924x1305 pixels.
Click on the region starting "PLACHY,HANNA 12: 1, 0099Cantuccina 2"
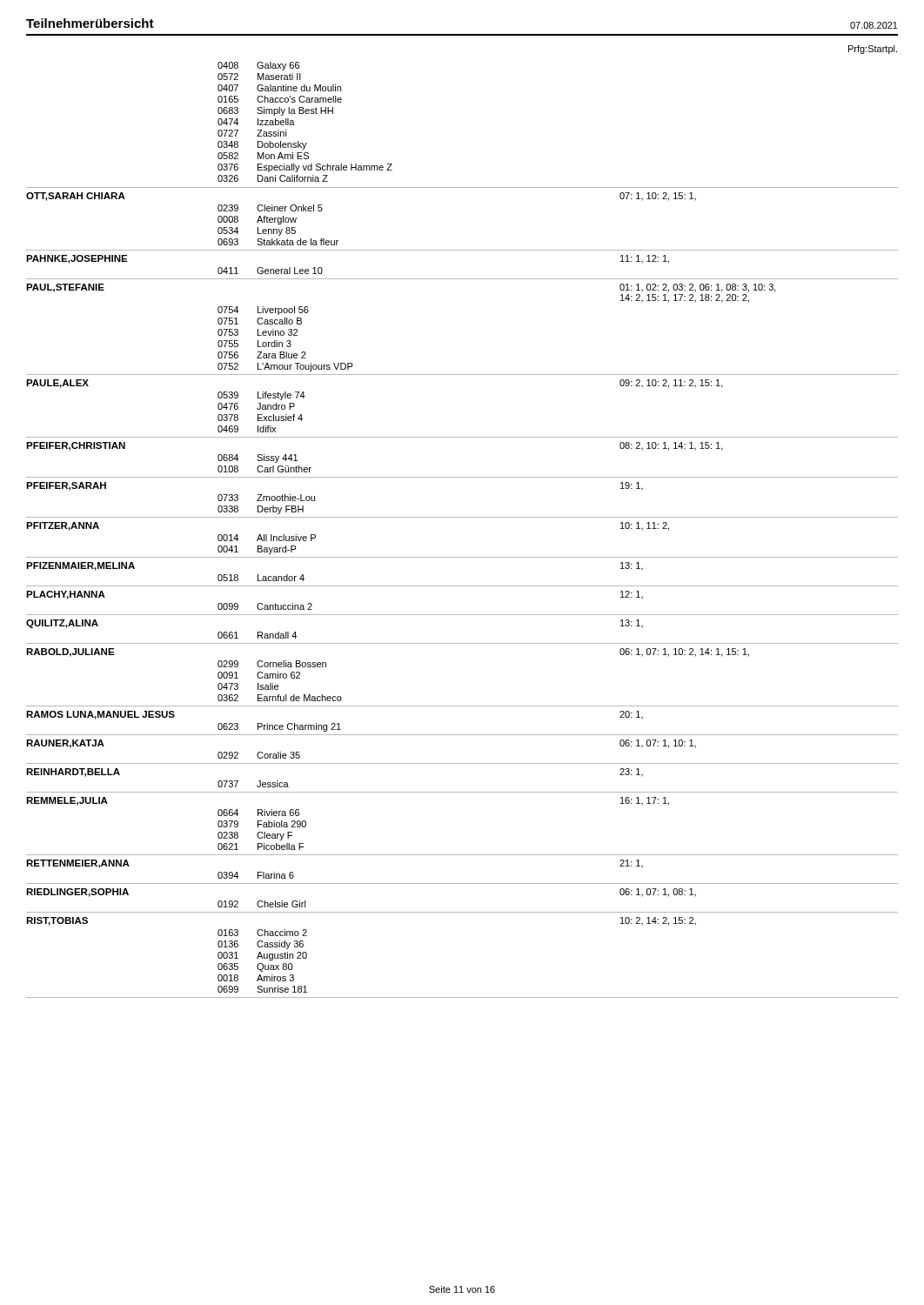click(65, 595)
